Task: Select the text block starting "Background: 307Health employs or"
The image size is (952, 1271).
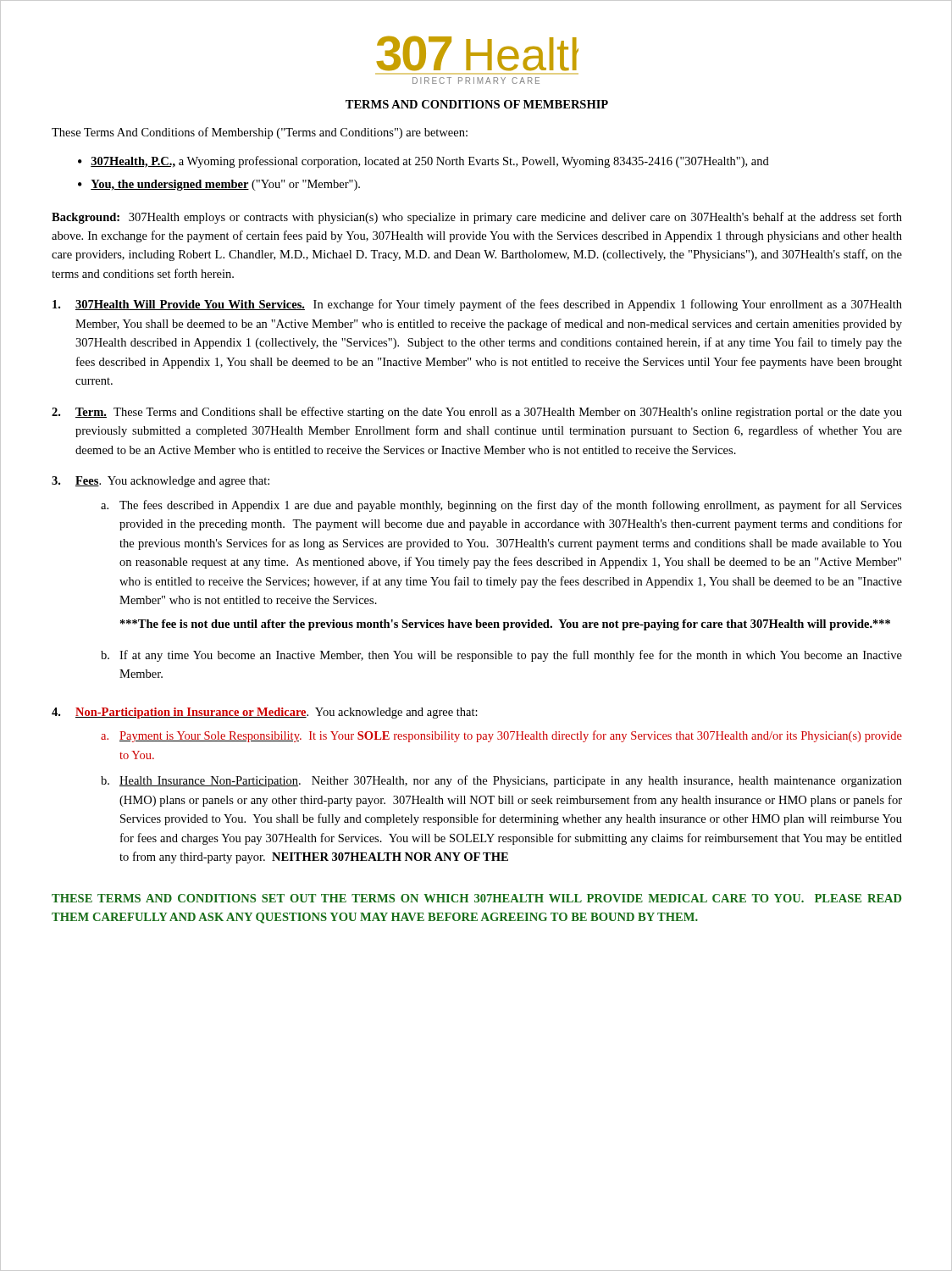Action: point(477,245)
